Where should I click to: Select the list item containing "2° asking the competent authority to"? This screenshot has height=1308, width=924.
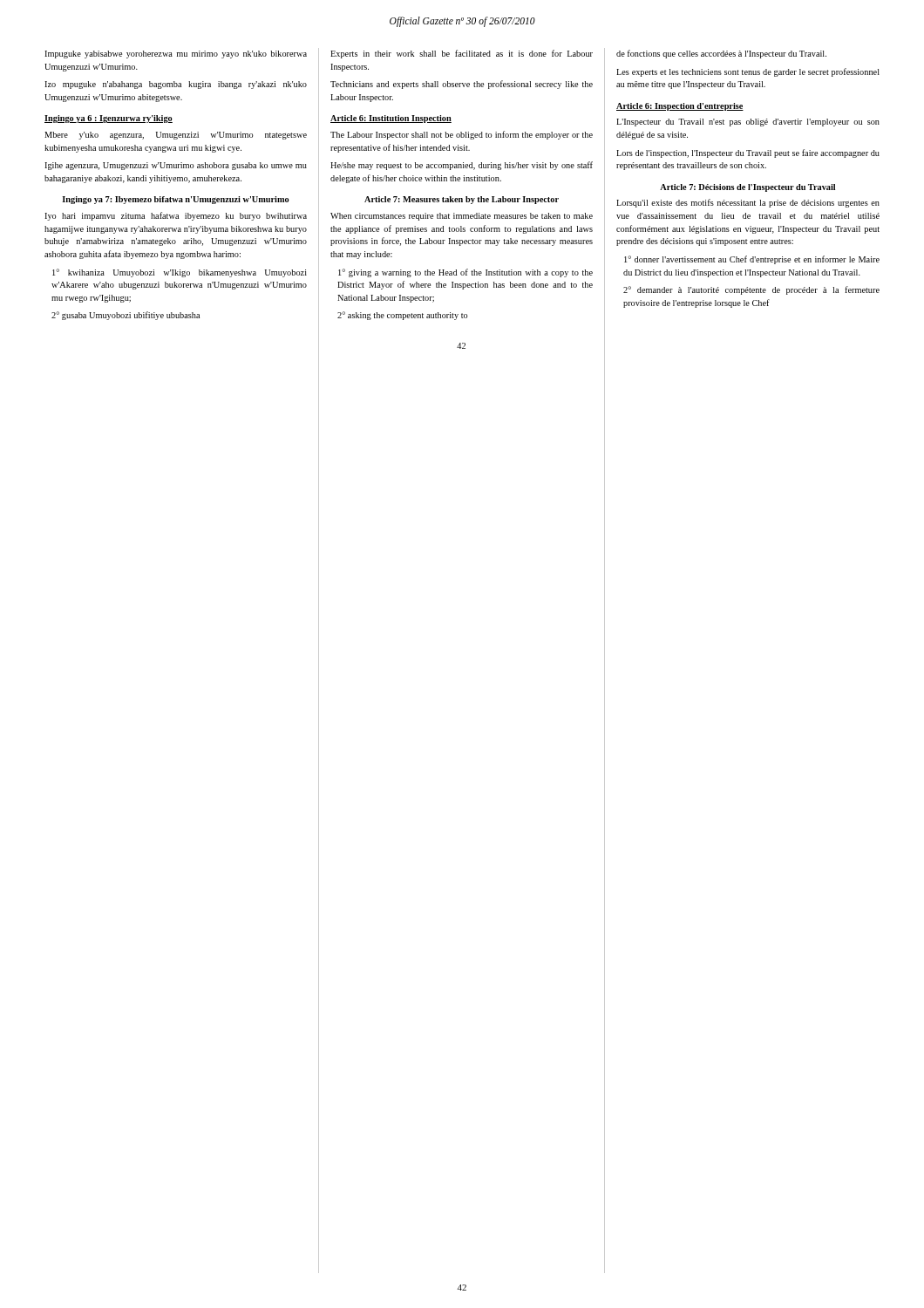(465, 316)
